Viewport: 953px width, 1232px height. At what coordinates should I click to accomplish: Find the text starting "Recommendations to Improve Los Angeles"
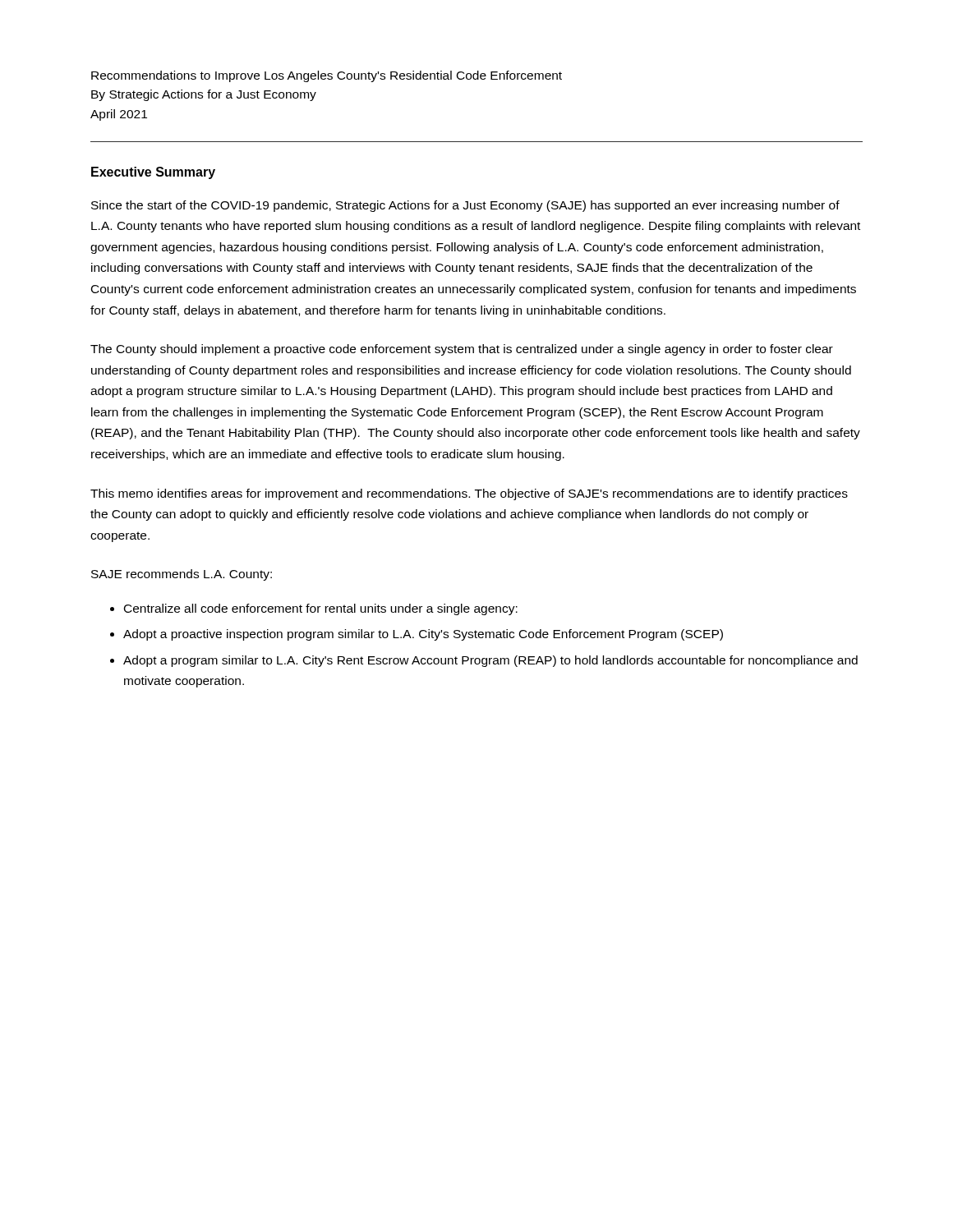(327, 76)
